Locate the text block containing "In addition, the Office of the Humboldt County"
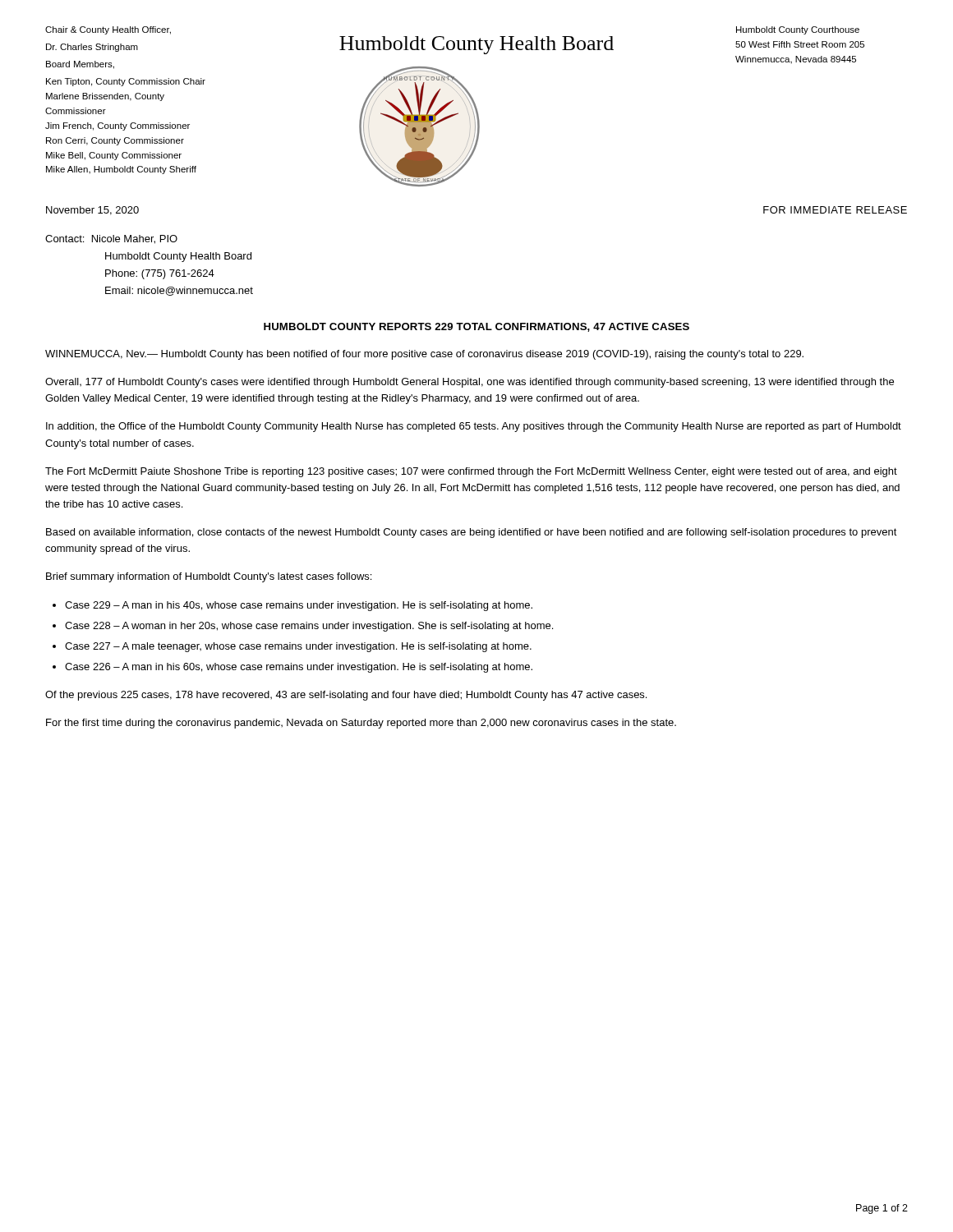 (473, 434)
